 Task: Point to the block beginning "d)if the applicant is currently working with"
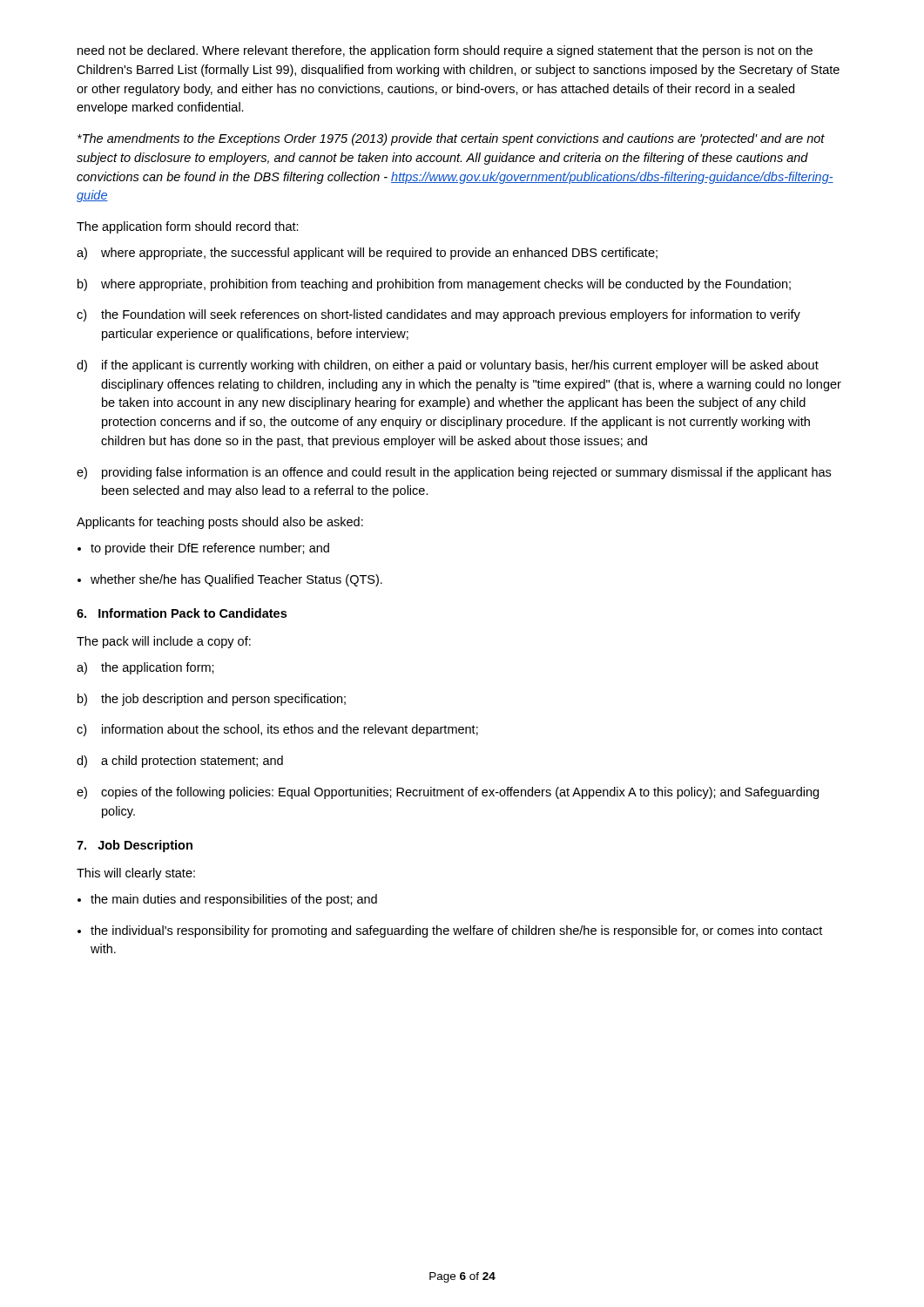tap(462, 404)
